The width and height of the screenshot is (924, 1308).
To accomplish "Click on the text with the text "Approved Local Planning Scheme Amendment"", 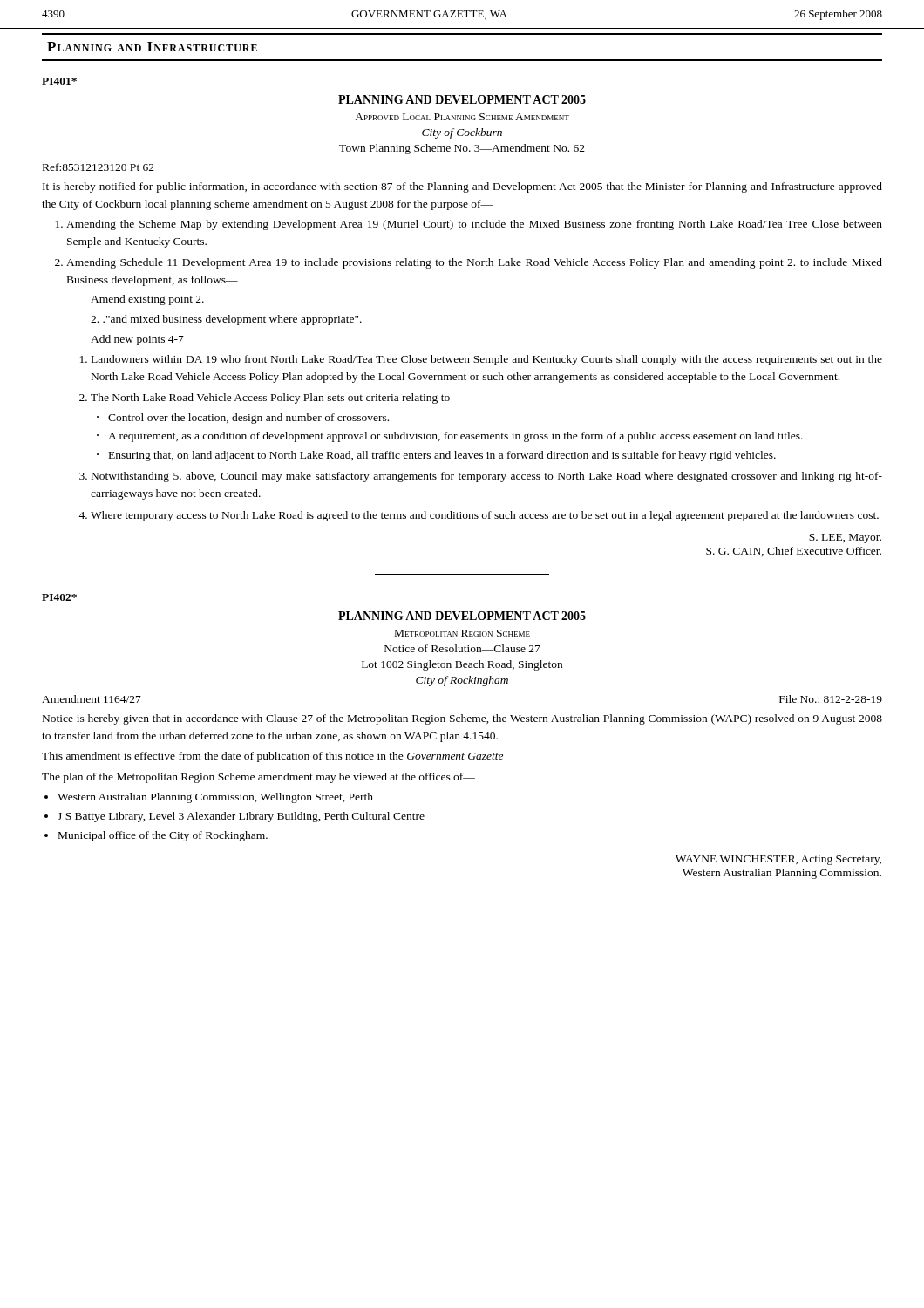I will 462,116.
